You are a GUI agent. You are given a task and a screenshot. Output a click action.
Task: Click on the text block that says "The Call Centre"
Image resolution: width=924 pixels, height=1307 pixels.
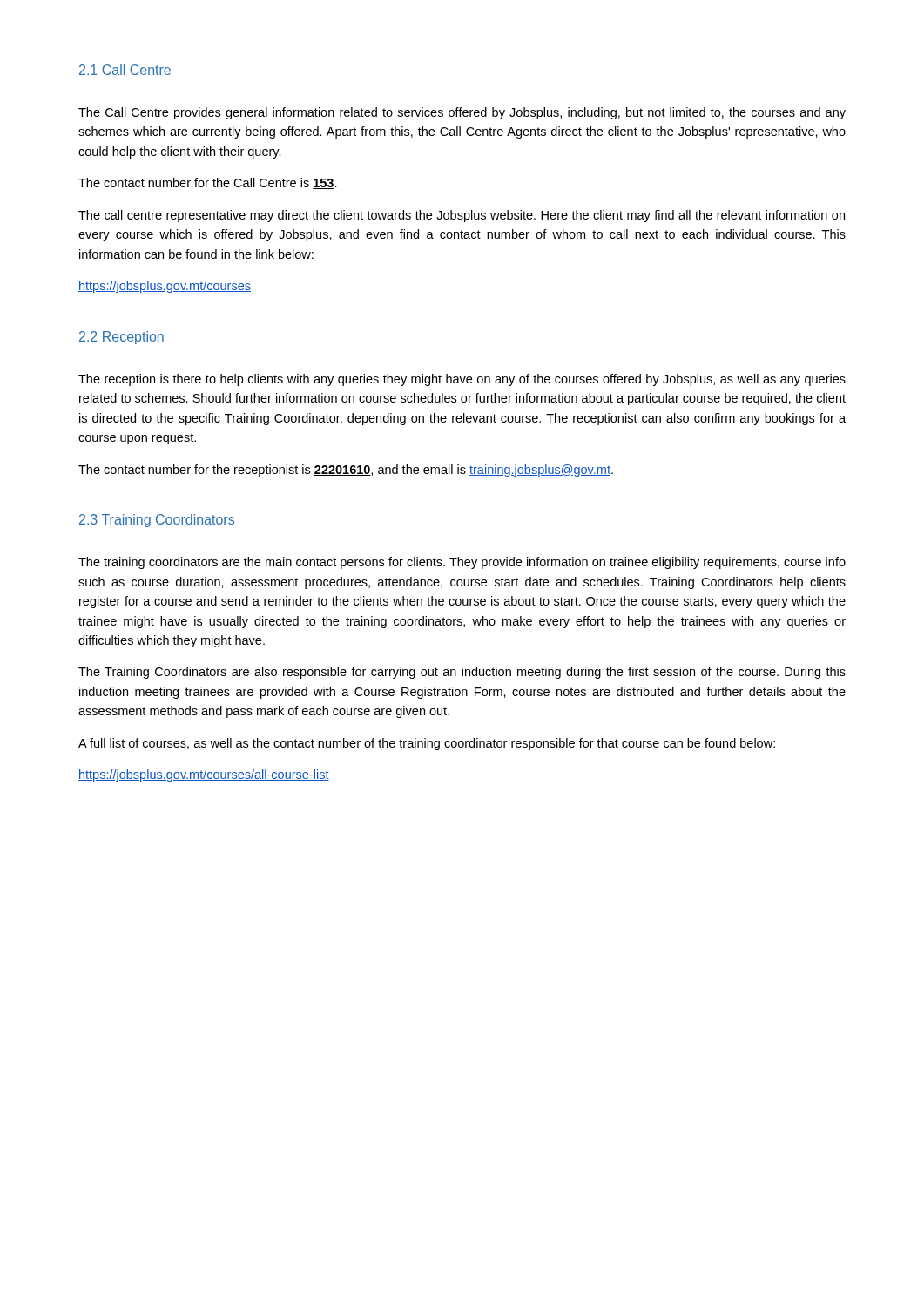tap(462, 132)
